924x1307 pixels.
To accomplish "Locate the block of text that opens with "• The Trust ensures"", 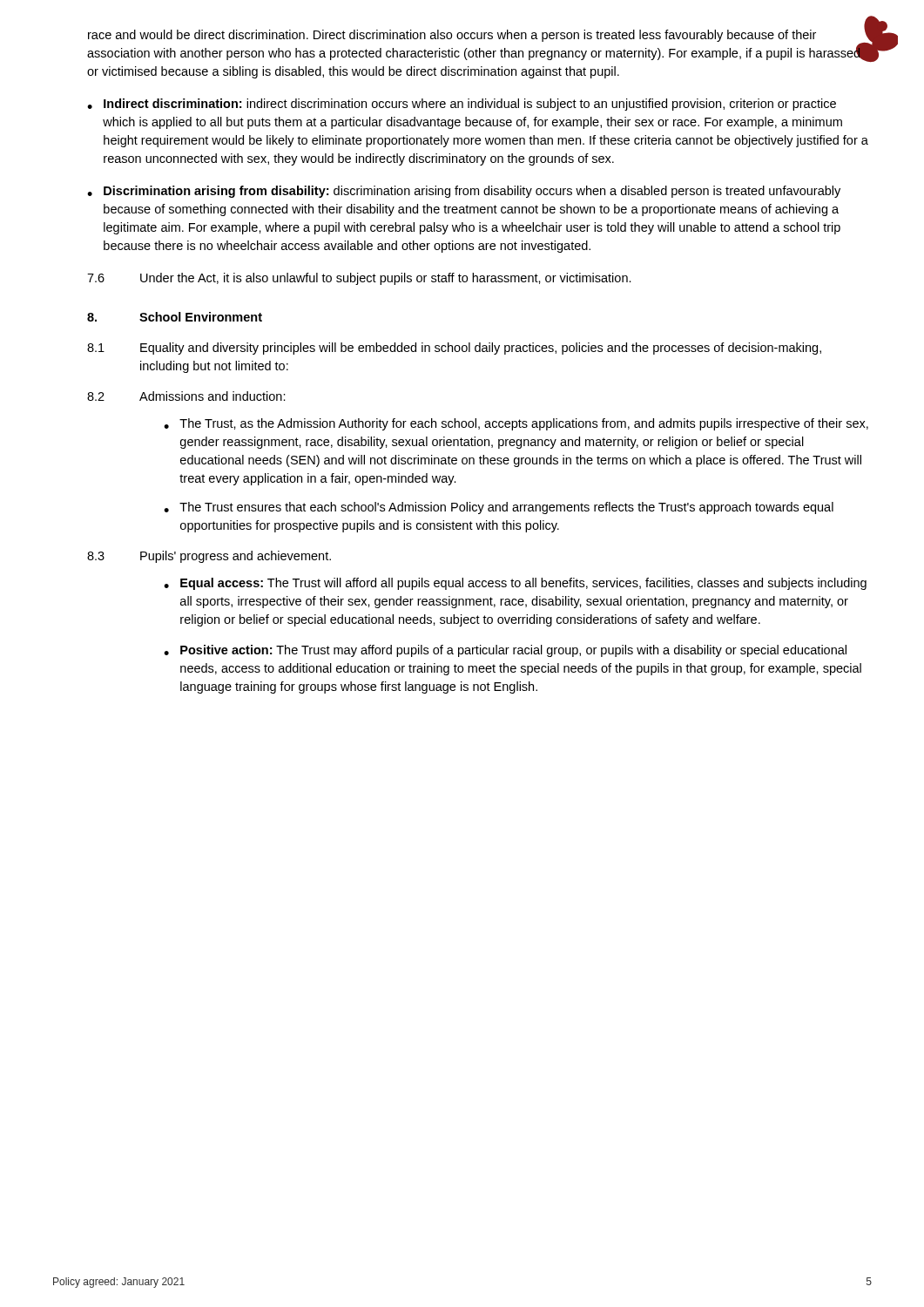I will tap(518, 517).
